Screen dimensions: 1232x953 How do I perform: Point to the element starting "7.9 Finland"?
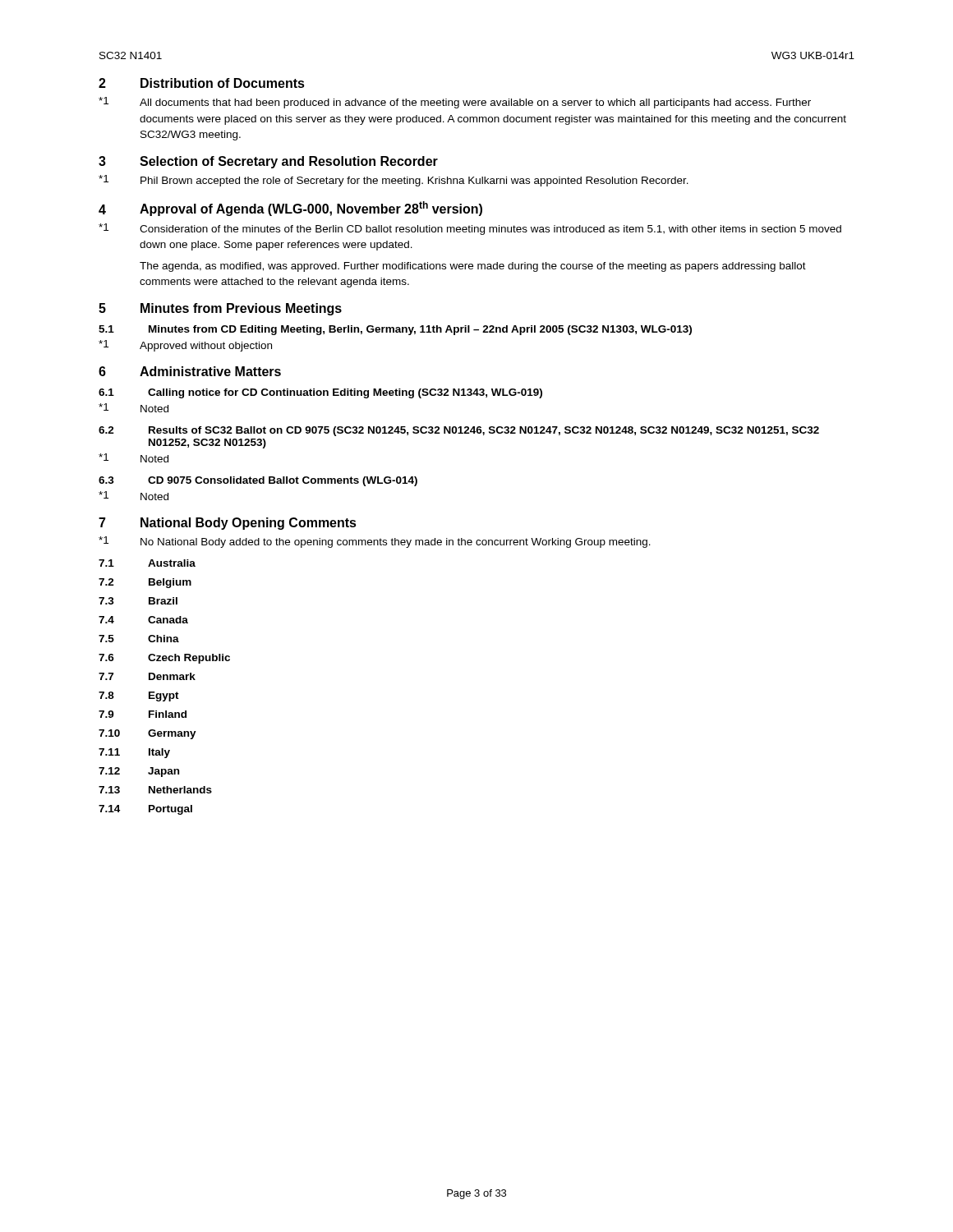pos(143,714)
